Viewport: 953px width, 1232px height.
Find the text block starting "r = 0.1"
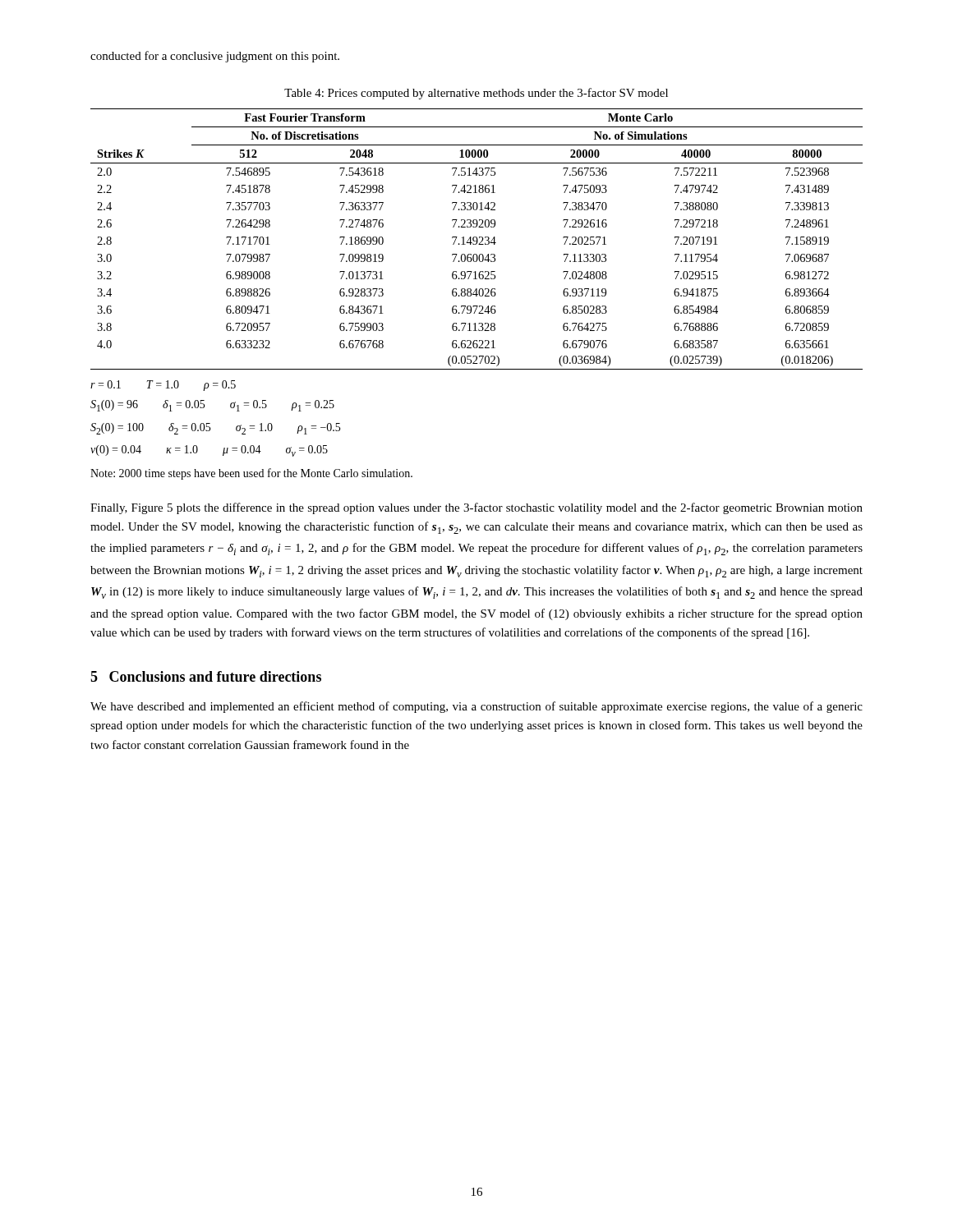pyautogui.click(x=163, y=386)
